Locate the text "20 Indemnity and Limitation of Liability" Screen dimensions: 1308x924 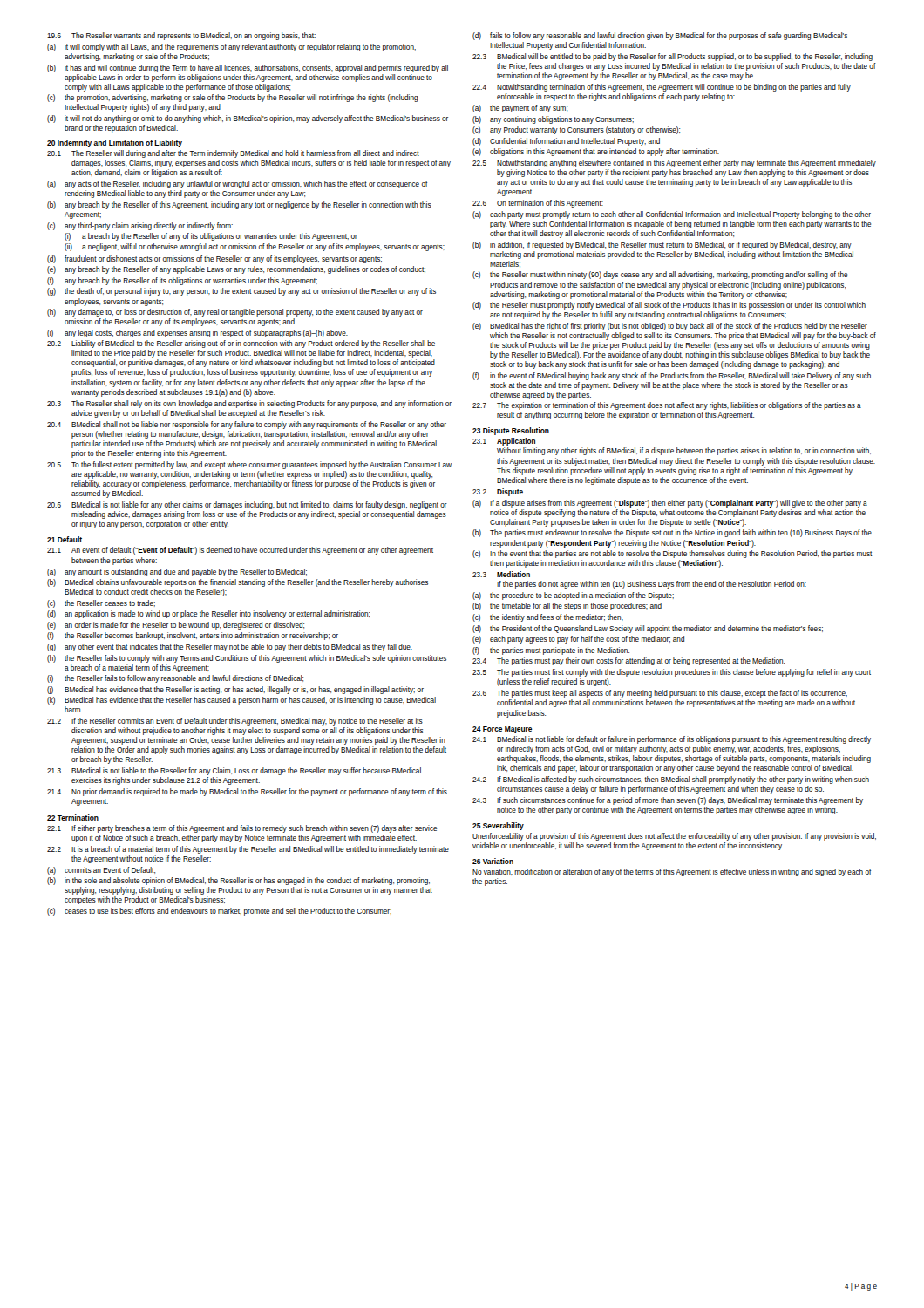pos(115,143)
